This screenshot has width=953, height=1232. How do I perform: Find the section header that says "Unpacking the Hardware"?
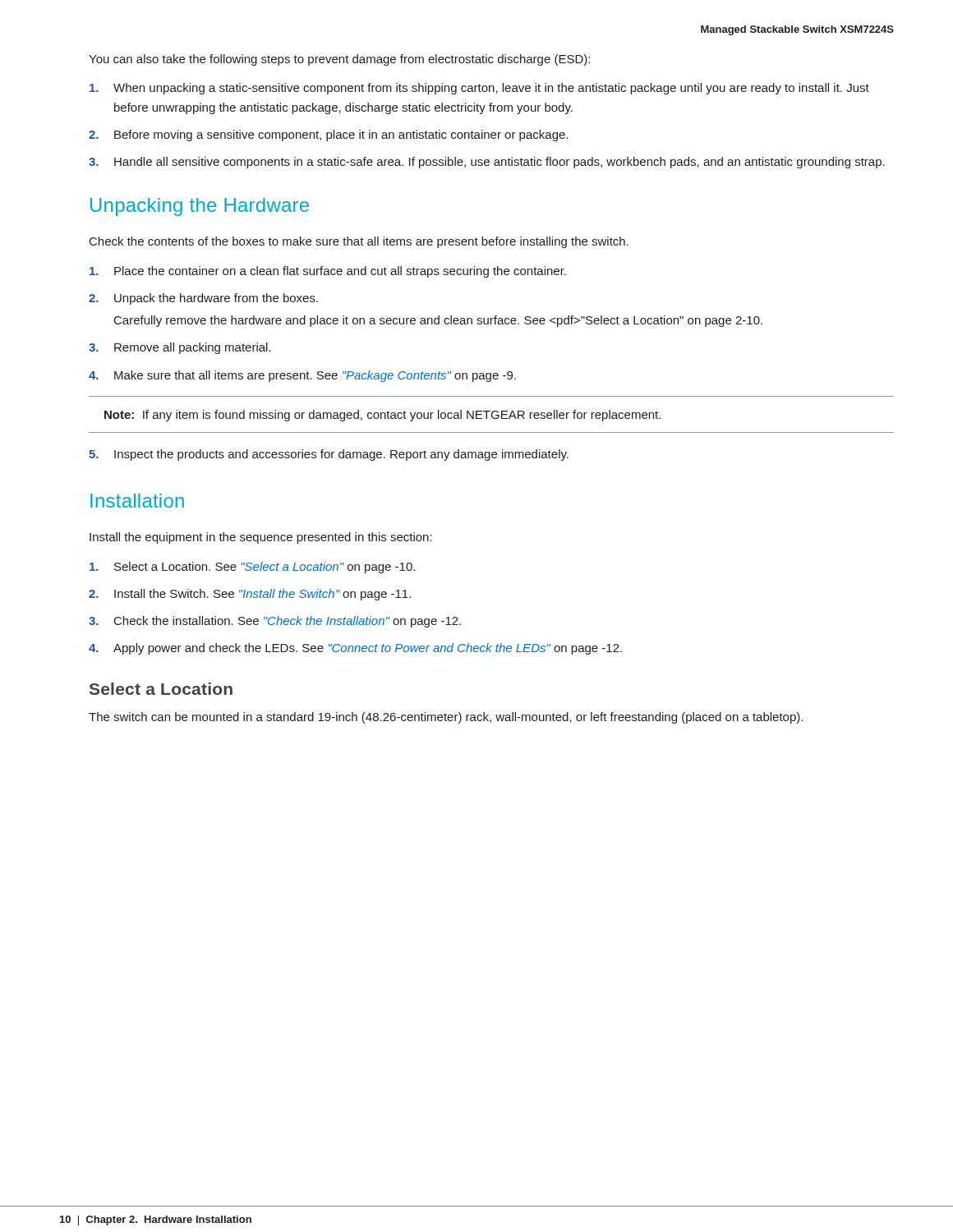click(199, 205)
